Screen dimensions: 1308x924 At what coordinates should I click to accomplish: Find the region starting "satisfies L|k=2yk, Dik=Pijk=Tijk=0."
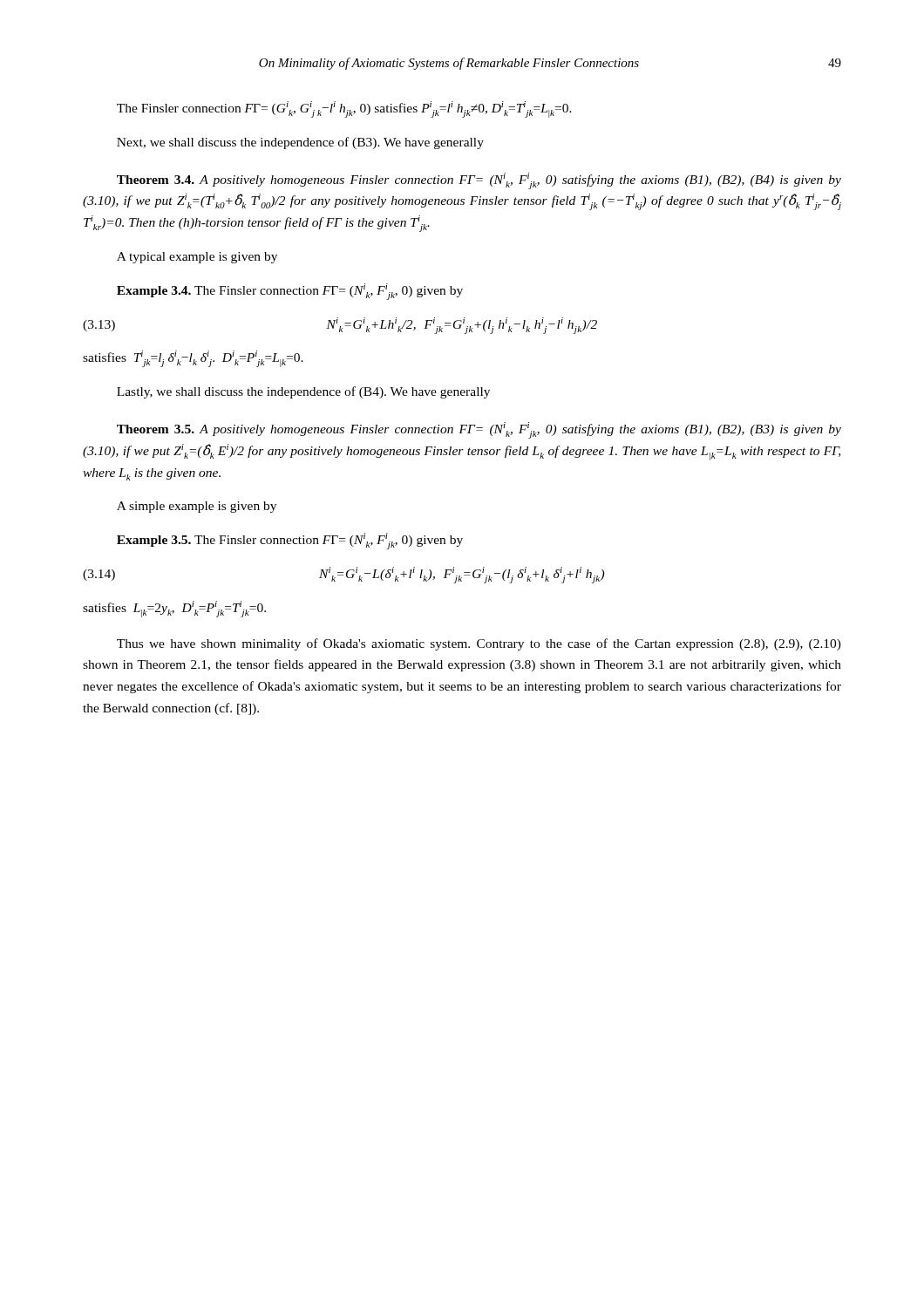(174, 609)
